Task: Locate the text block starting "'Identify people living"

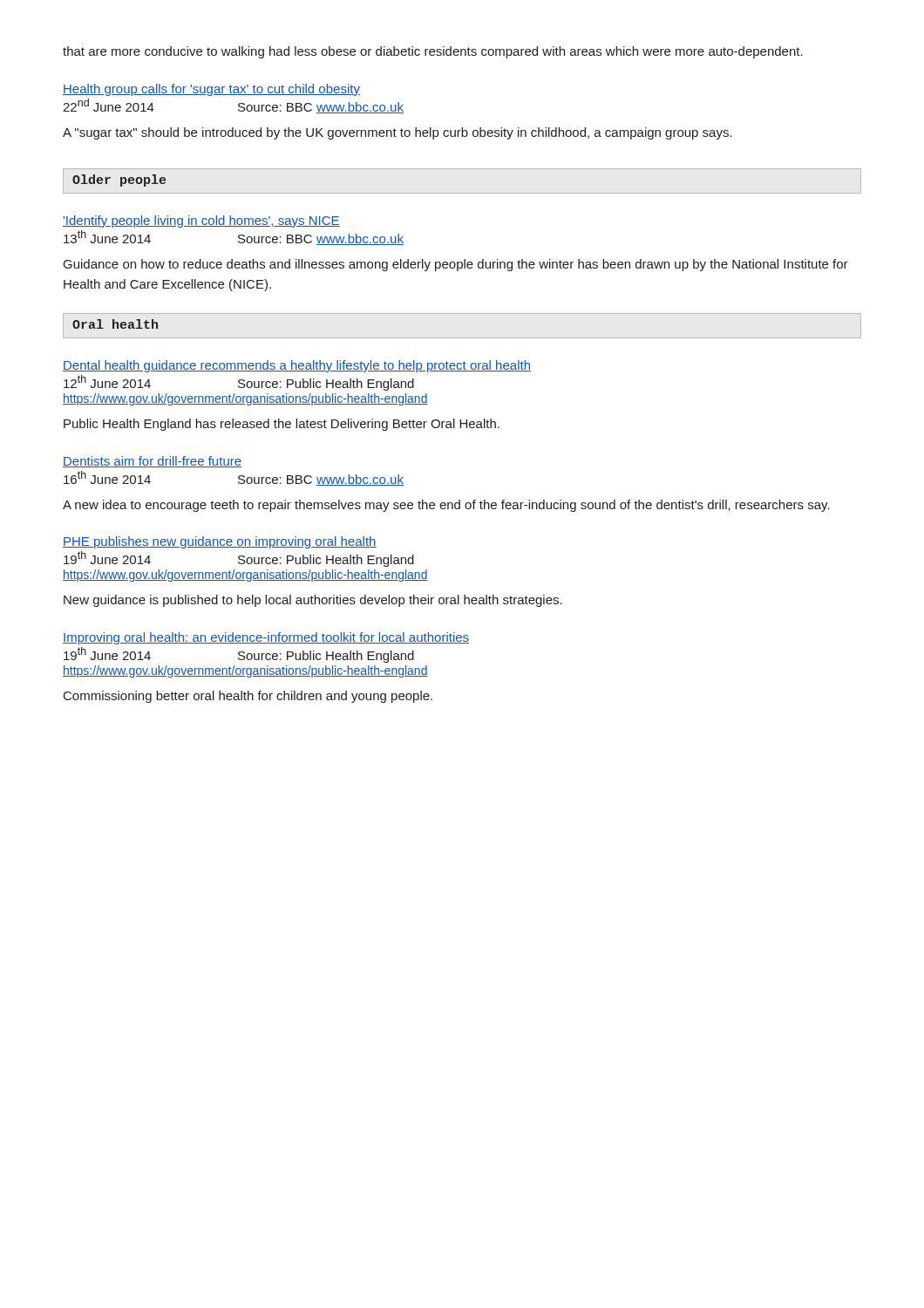Action: (201, 220)
